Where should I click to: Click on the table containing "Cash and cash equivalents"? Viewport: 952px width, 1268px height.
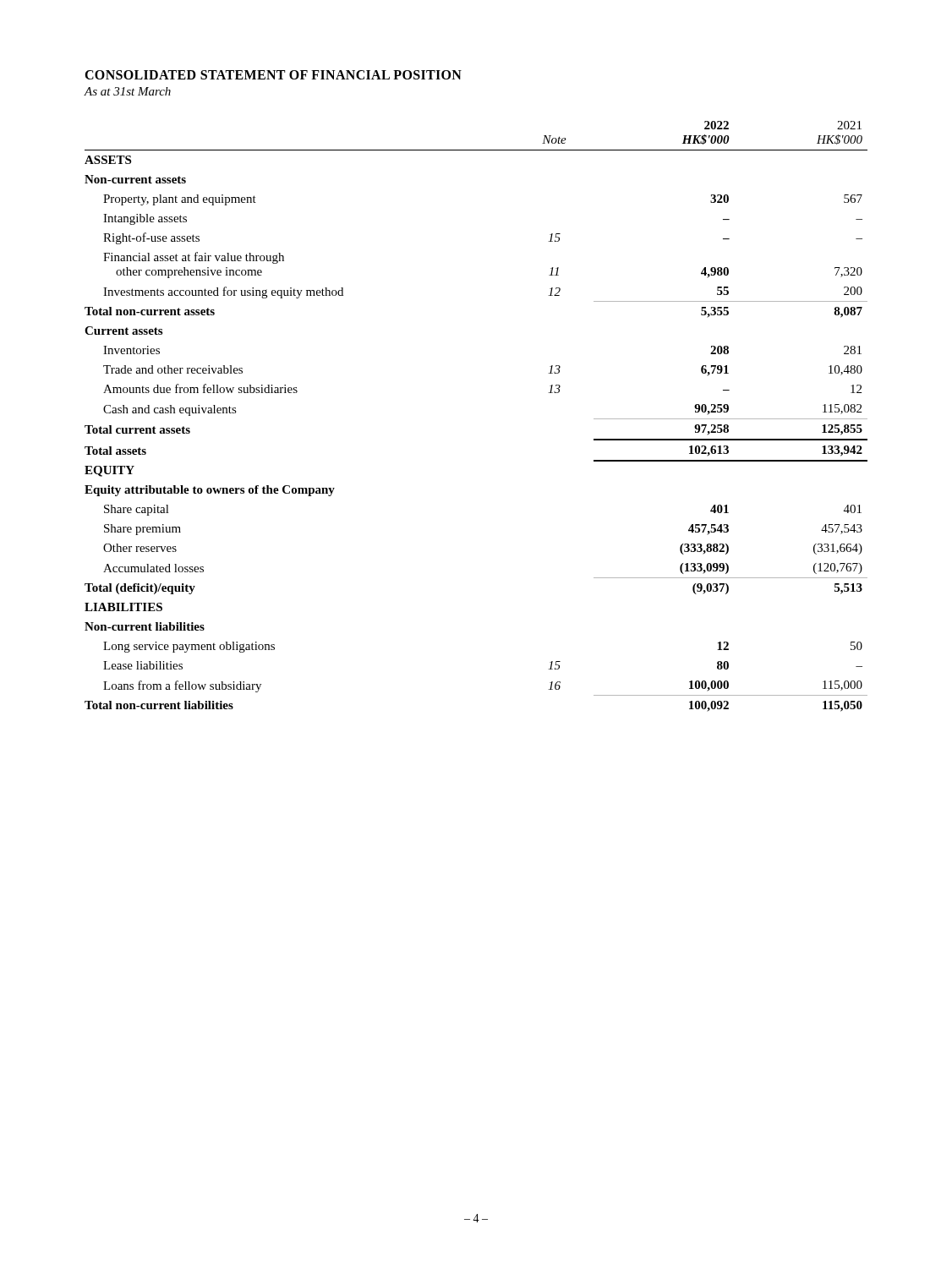[x=476, y=415]
